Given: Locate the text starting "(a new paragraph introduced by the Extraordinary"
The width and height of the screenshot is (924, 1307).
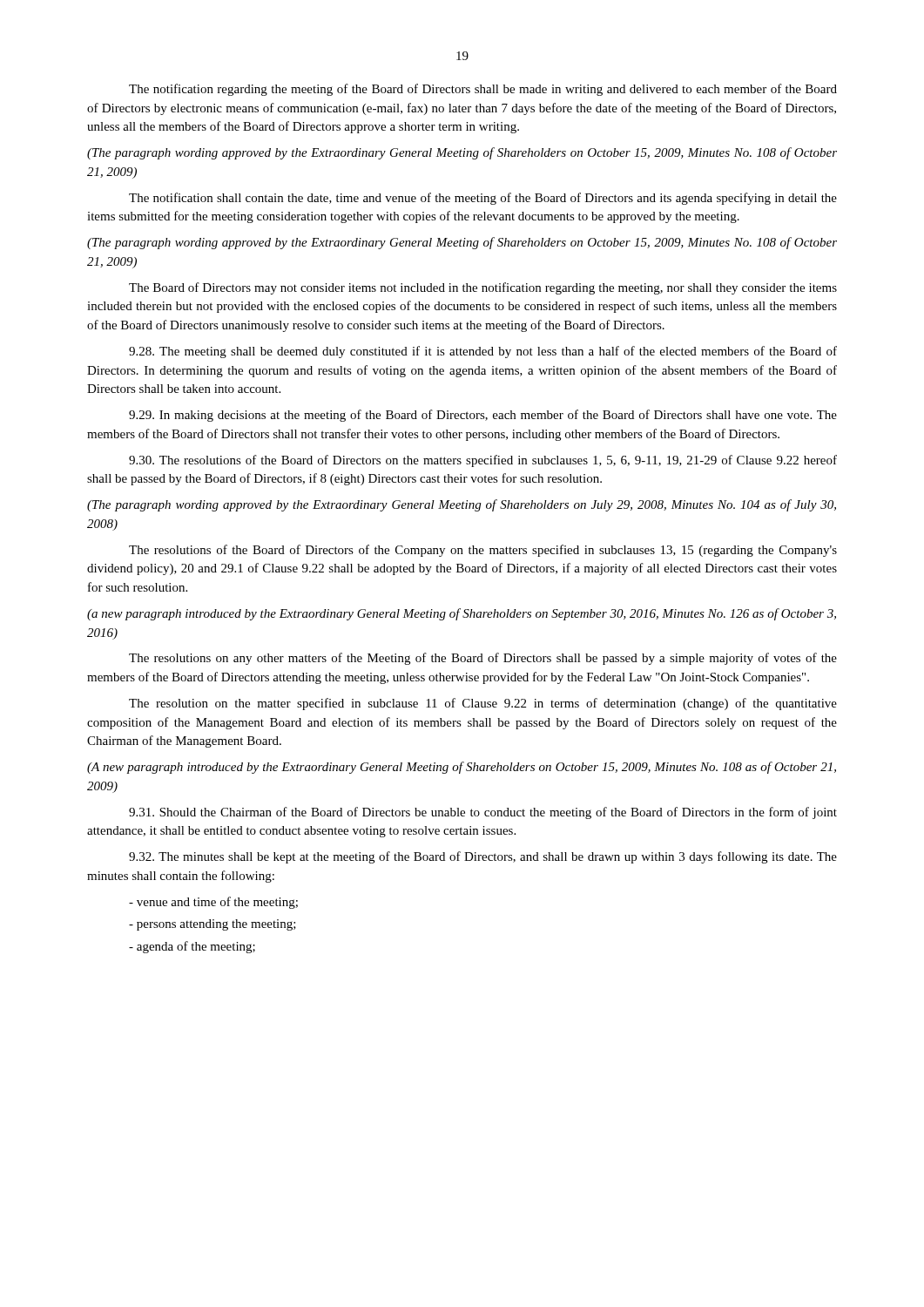Looking at the screenshot, I should pos(462,623).
